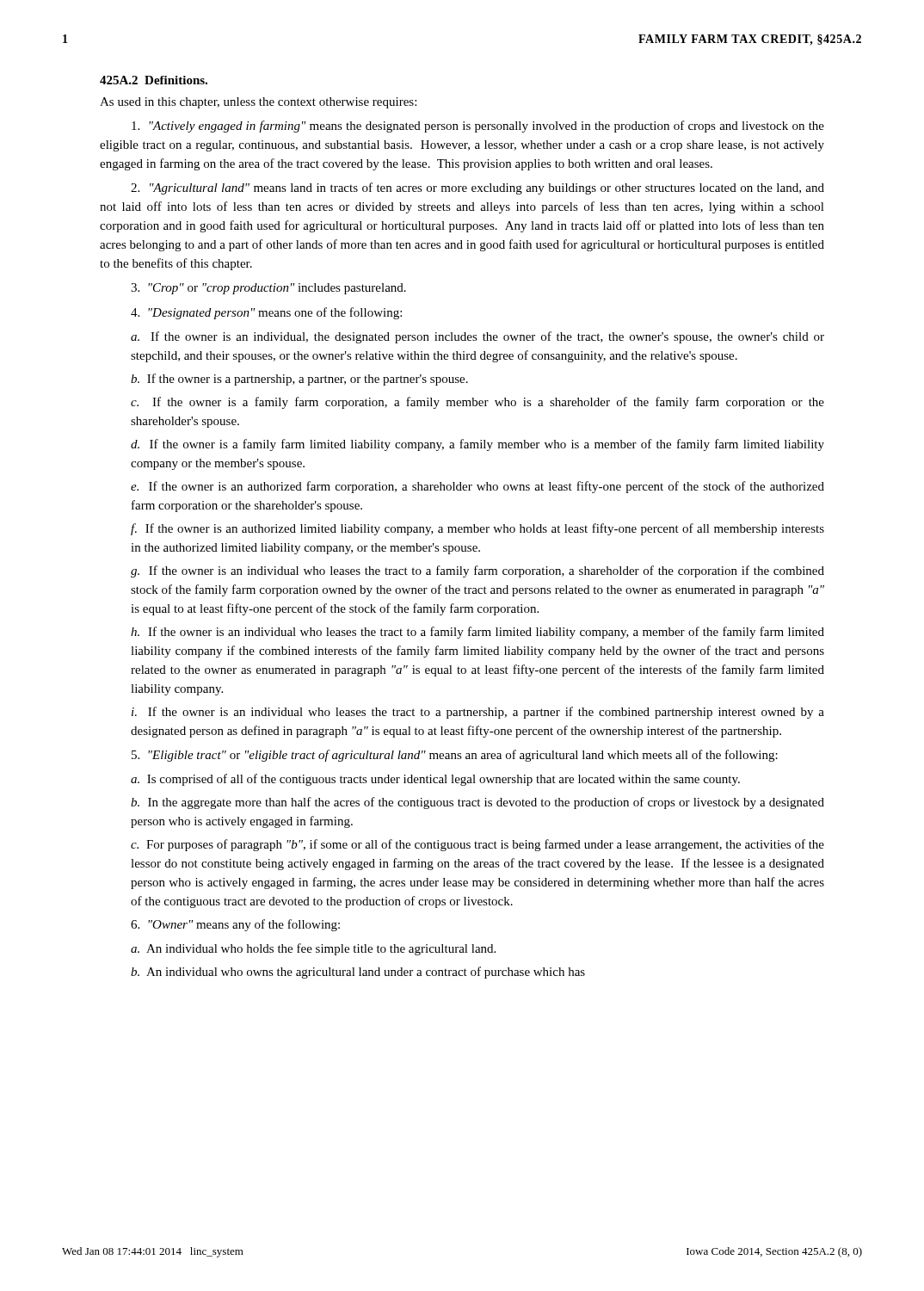Point to the block starting ""Actively engaged in"
The image size is (924, 1291).
462,145
